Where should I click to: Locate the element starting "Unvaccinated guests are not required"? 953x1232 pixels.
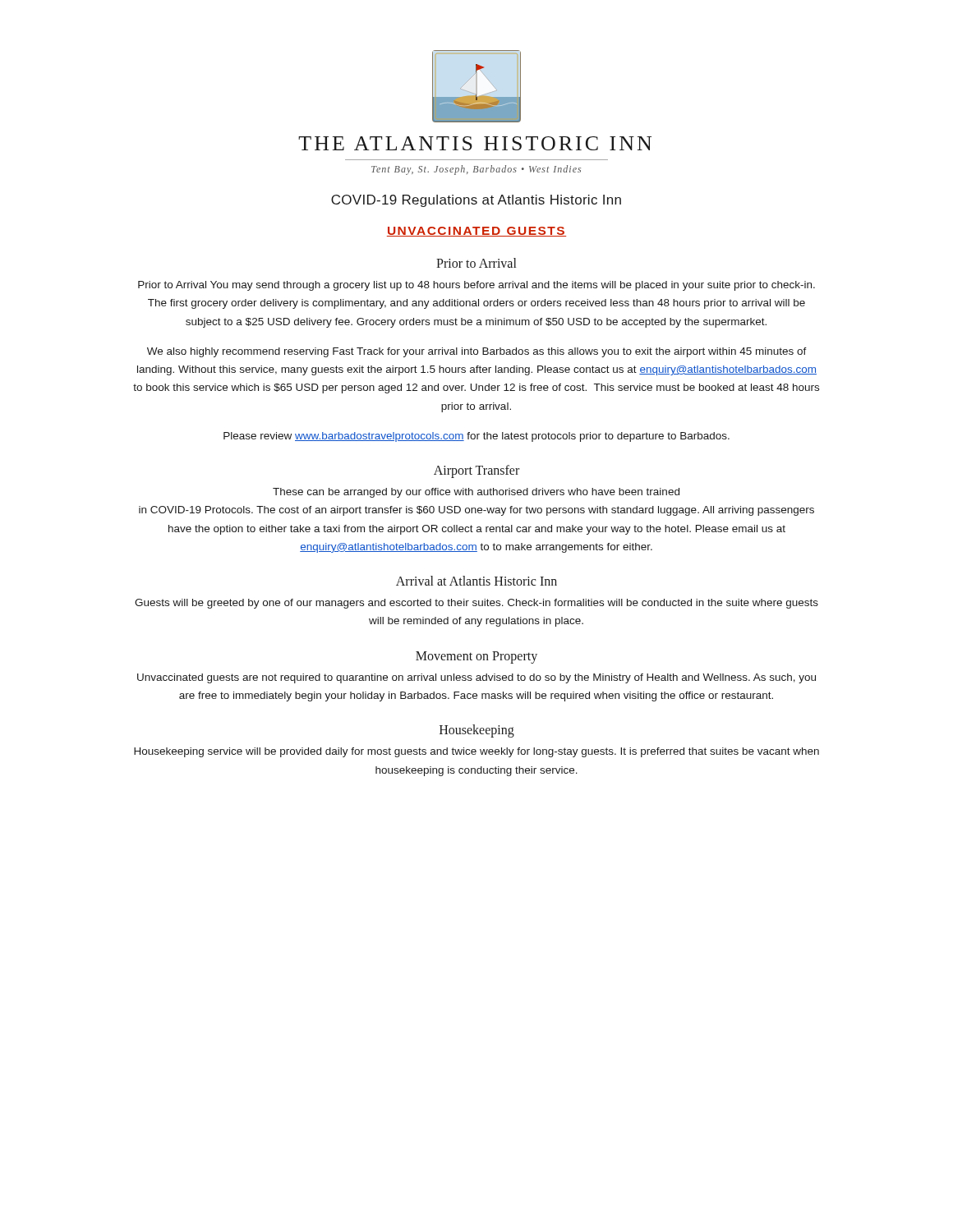(476, 686)
